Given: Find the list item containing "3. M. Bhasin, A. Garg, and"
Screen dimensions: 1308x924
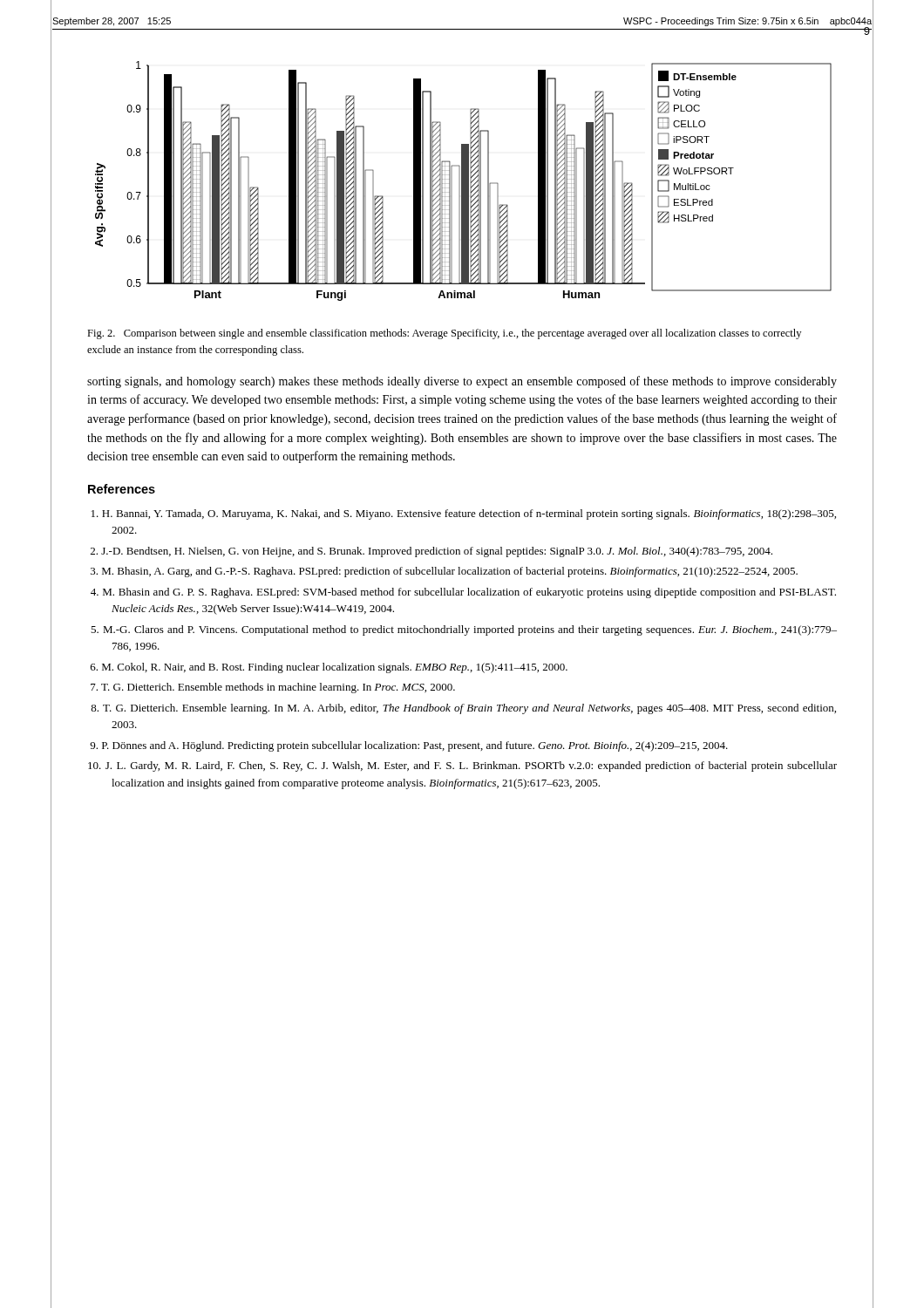Looking at the screenshot, I should [443, 571].
